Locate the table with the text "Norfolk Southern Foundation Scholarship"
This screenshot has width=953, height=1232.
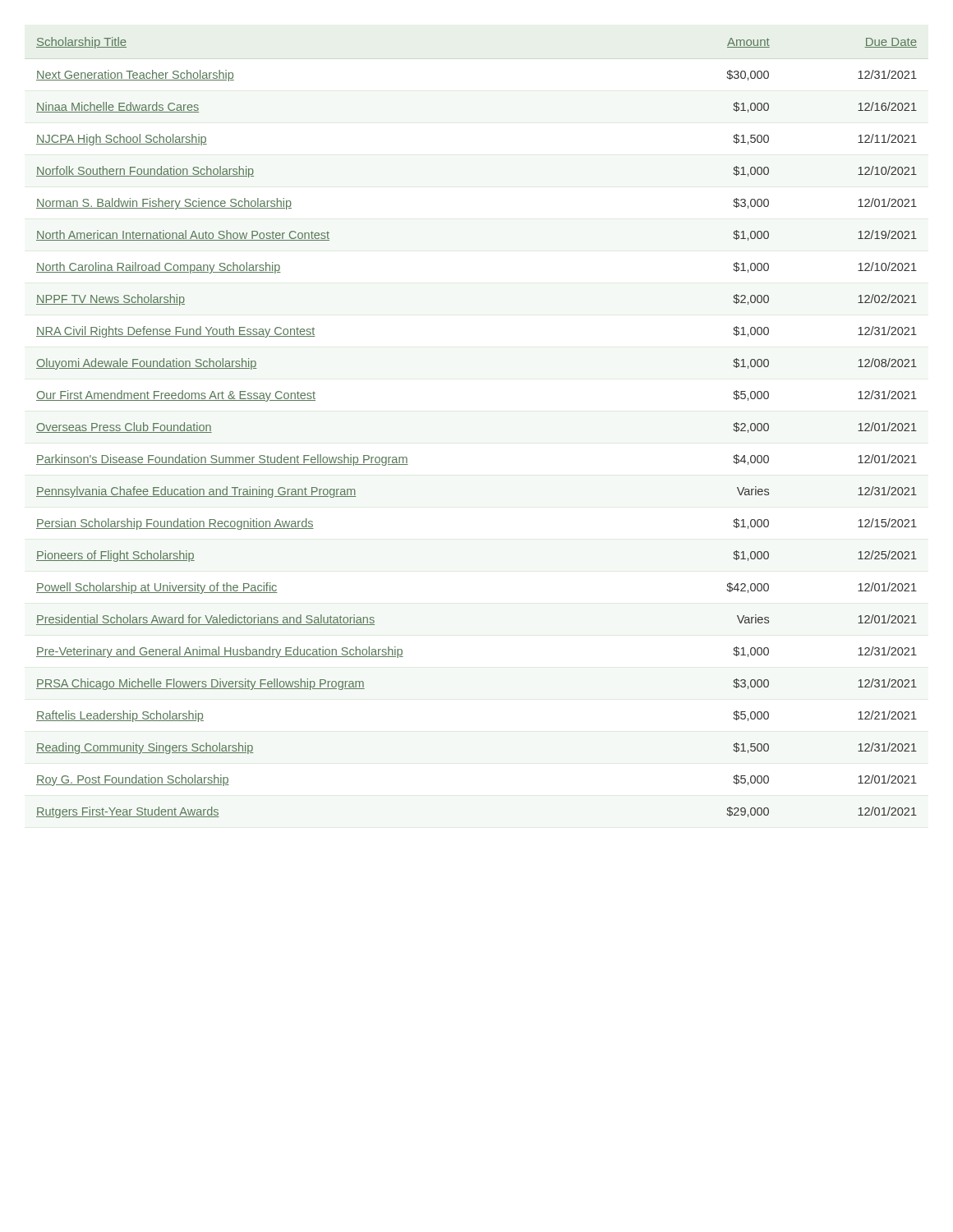pos(476,426)
